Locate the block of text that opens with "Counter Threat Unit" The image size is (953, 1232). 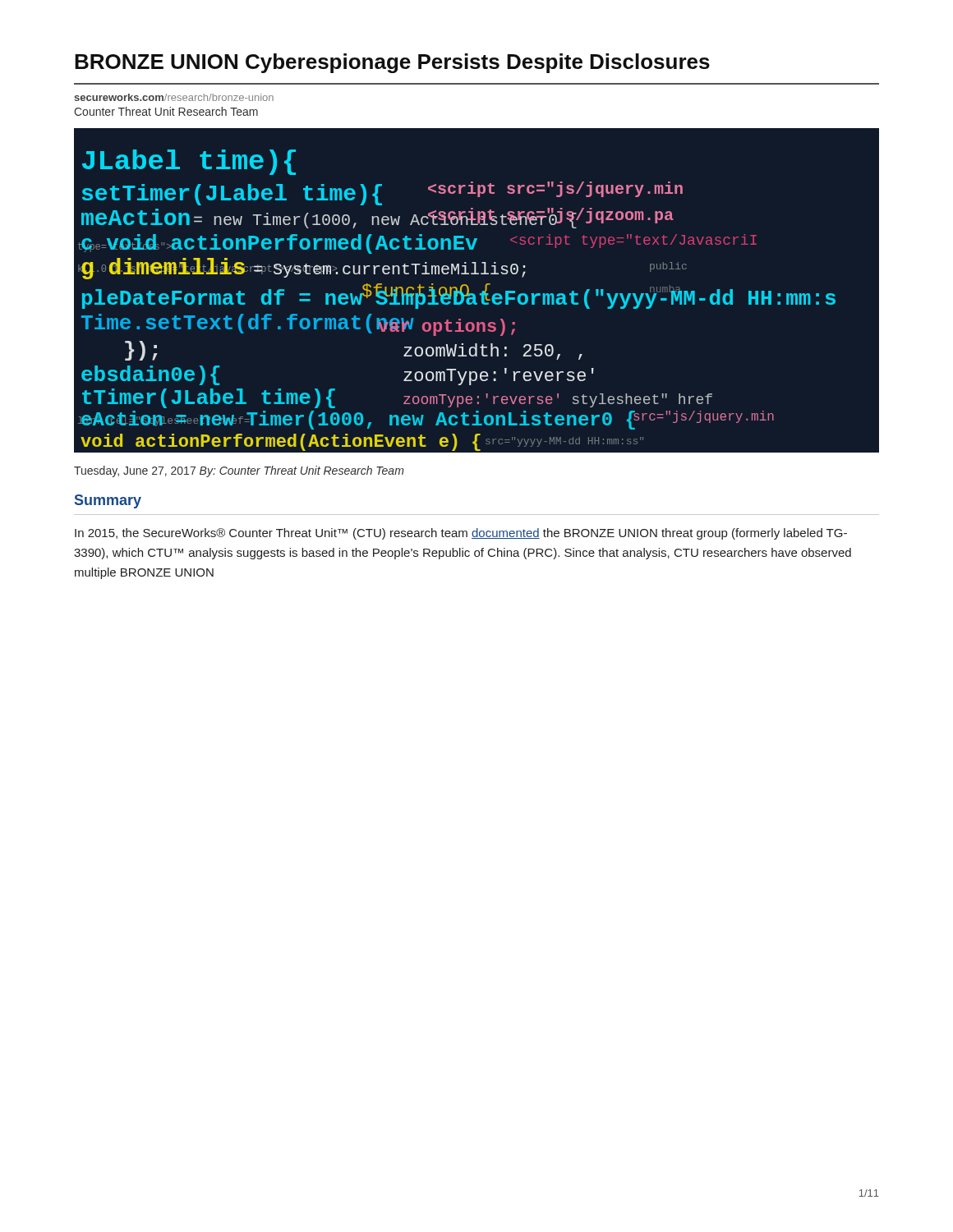coord(166,112)
